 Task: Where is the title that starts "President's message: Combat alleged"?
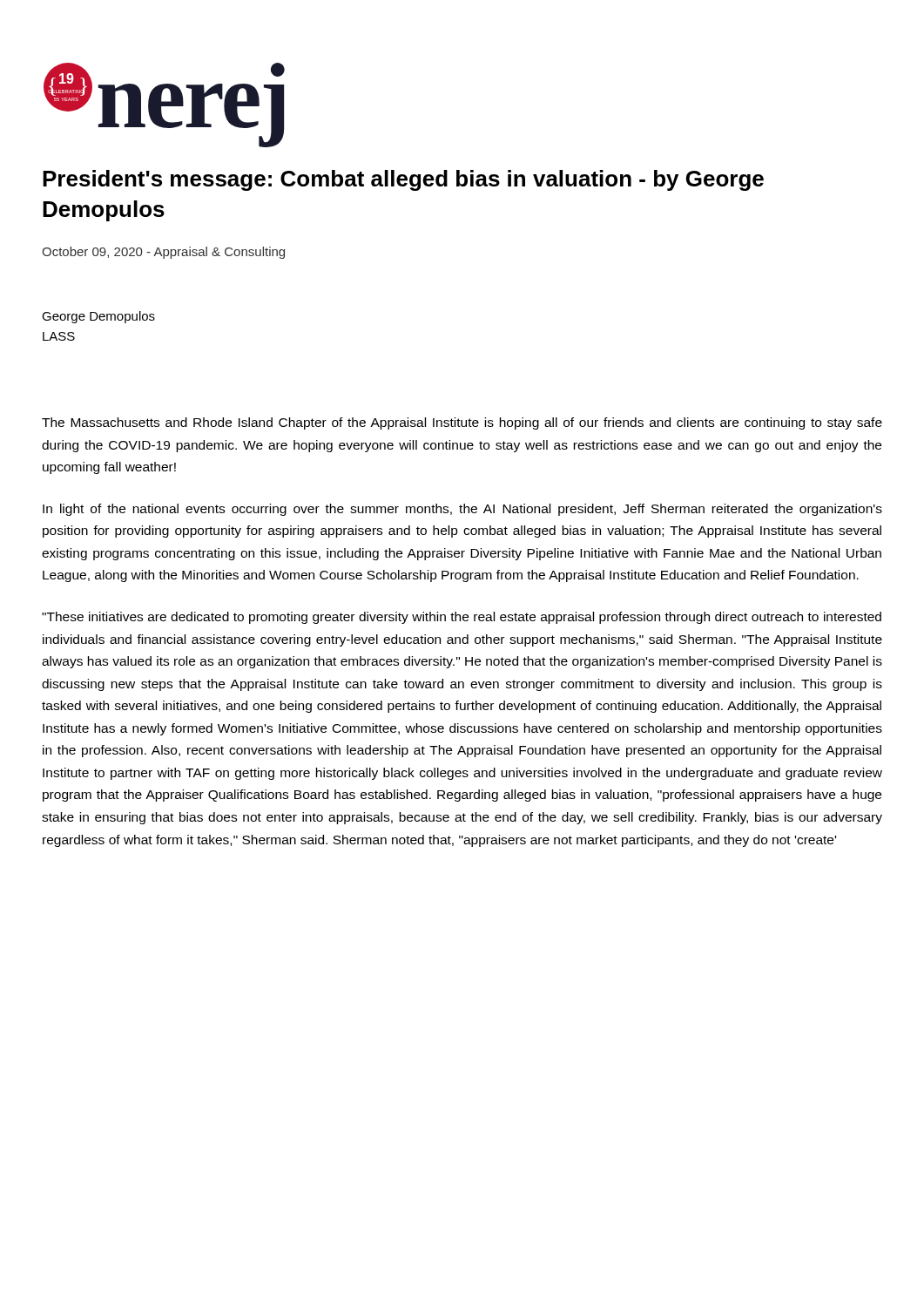pyautogui.click(x=462, y=194)
